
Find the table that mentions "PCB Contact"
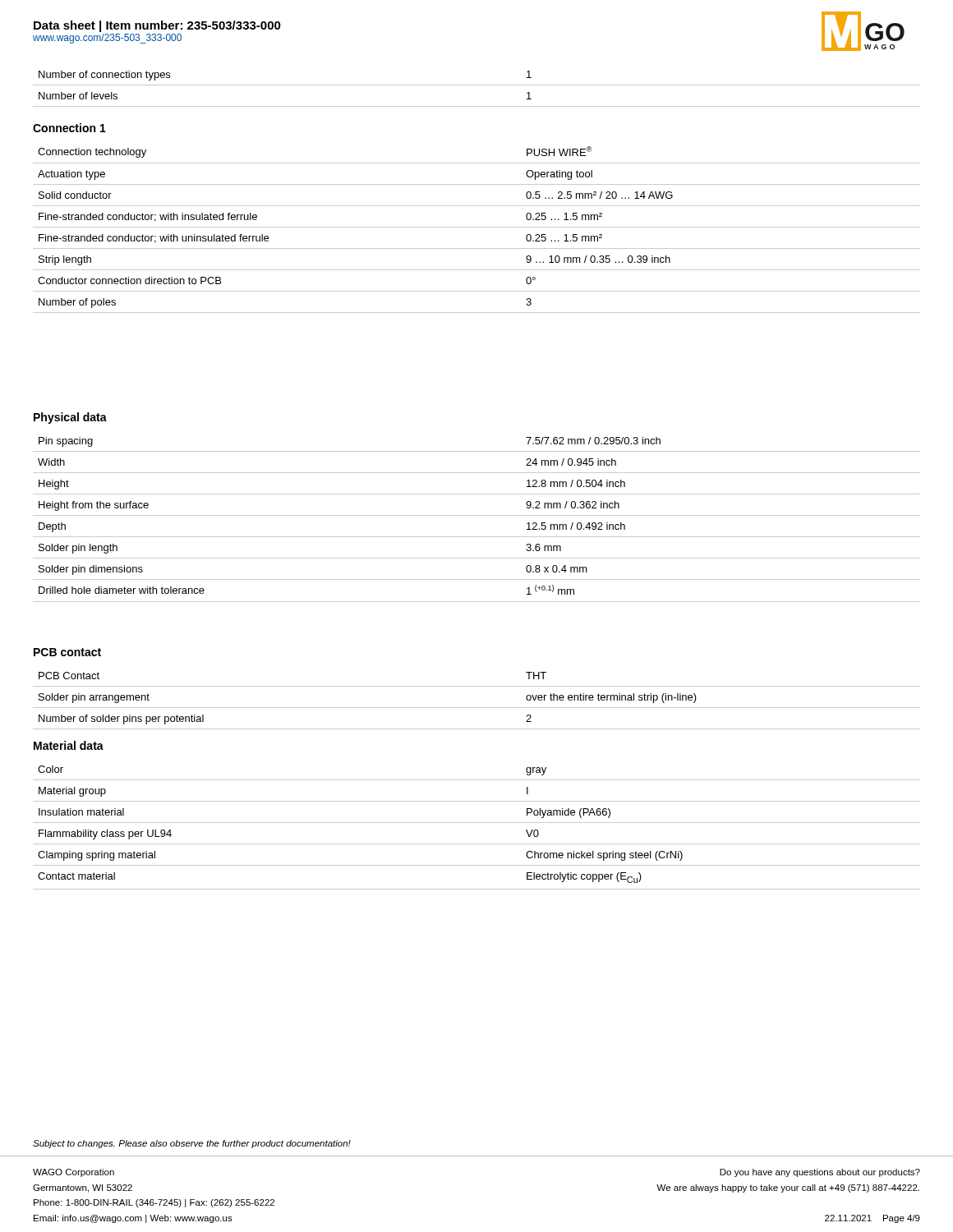[476, 697]
